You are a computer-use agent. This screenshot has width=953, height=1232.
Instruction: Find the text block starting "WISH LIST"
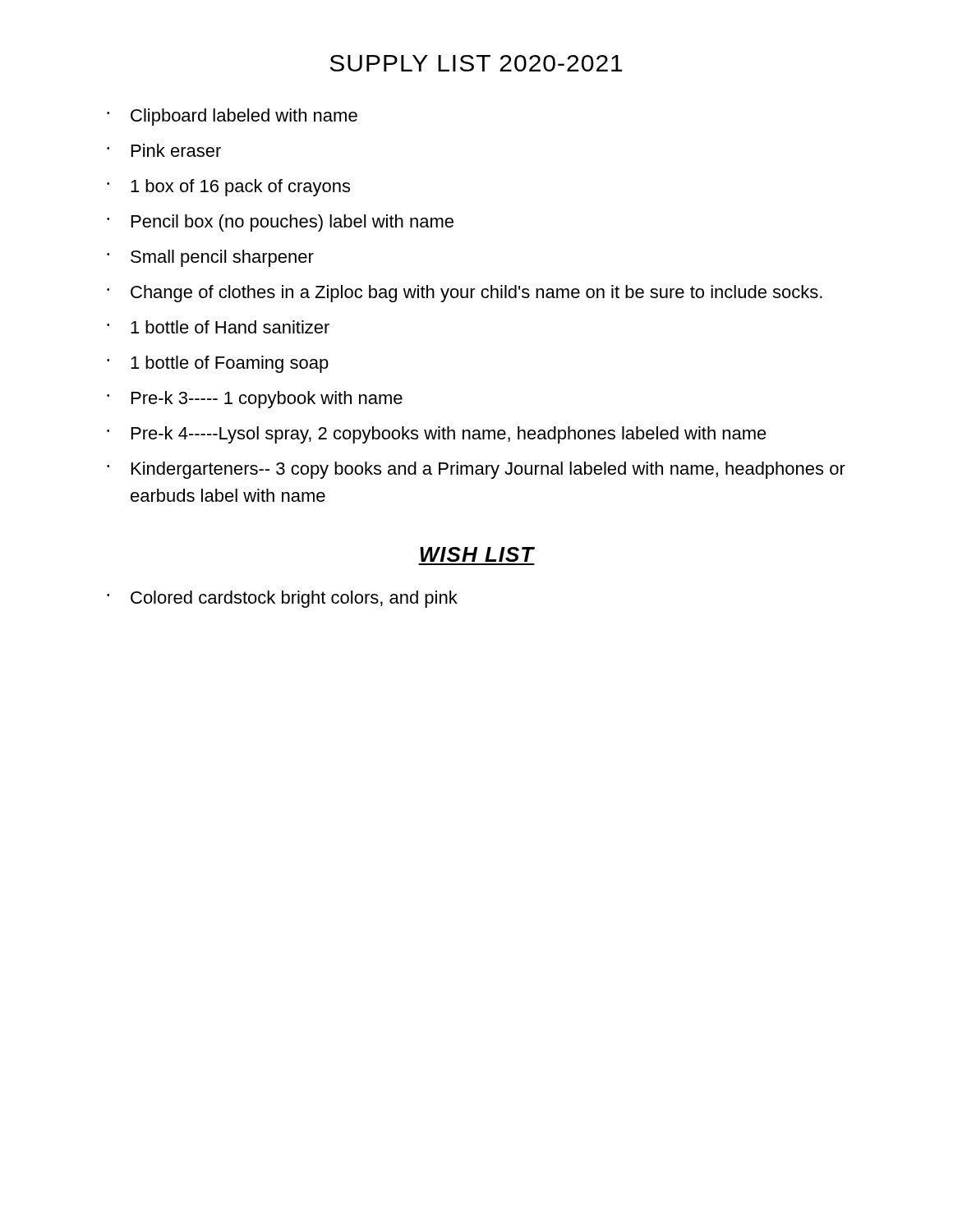coord(476,554)
